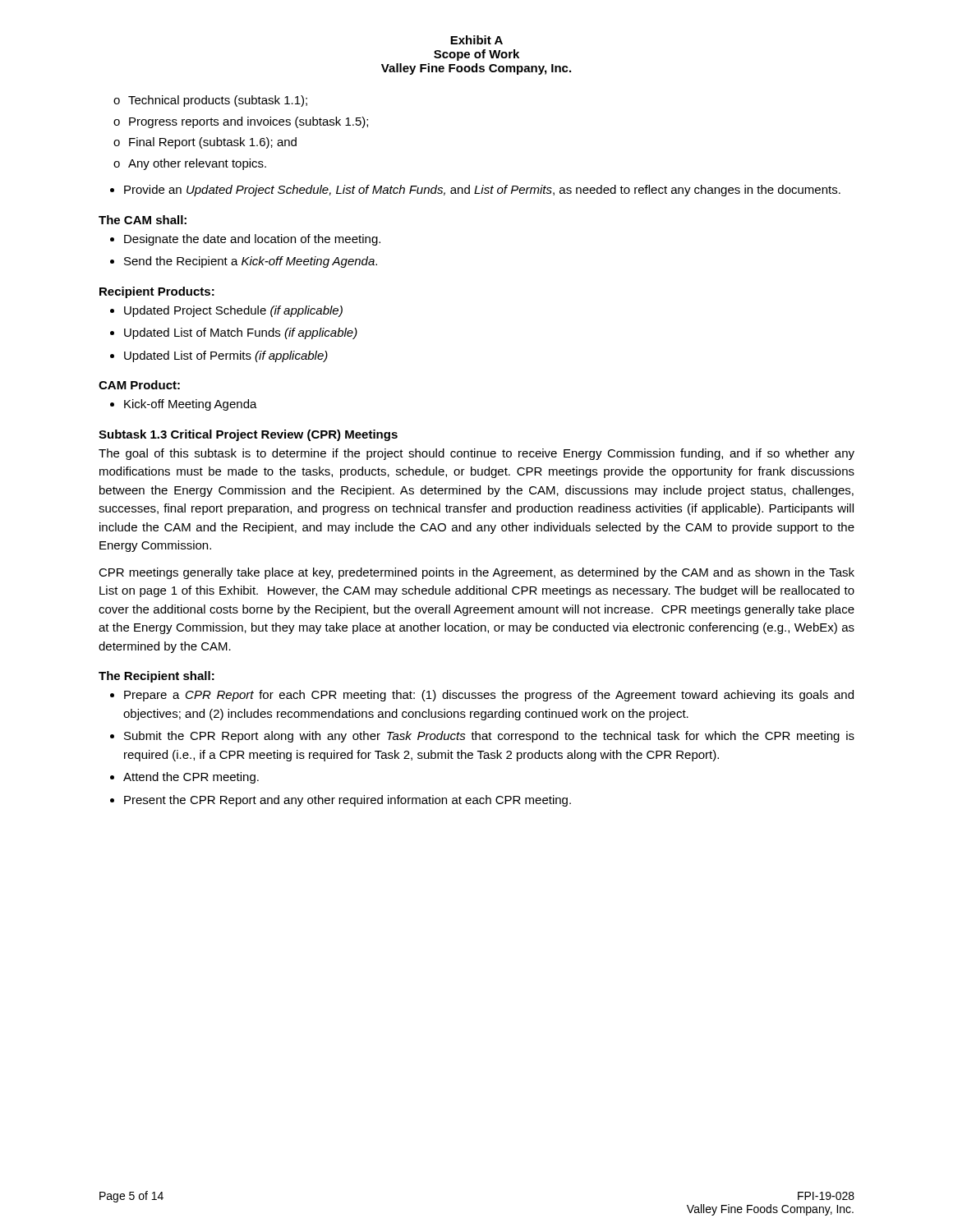Locate the element starting "Provide an Updated Project Schedule, List of"

click(482, 189)
